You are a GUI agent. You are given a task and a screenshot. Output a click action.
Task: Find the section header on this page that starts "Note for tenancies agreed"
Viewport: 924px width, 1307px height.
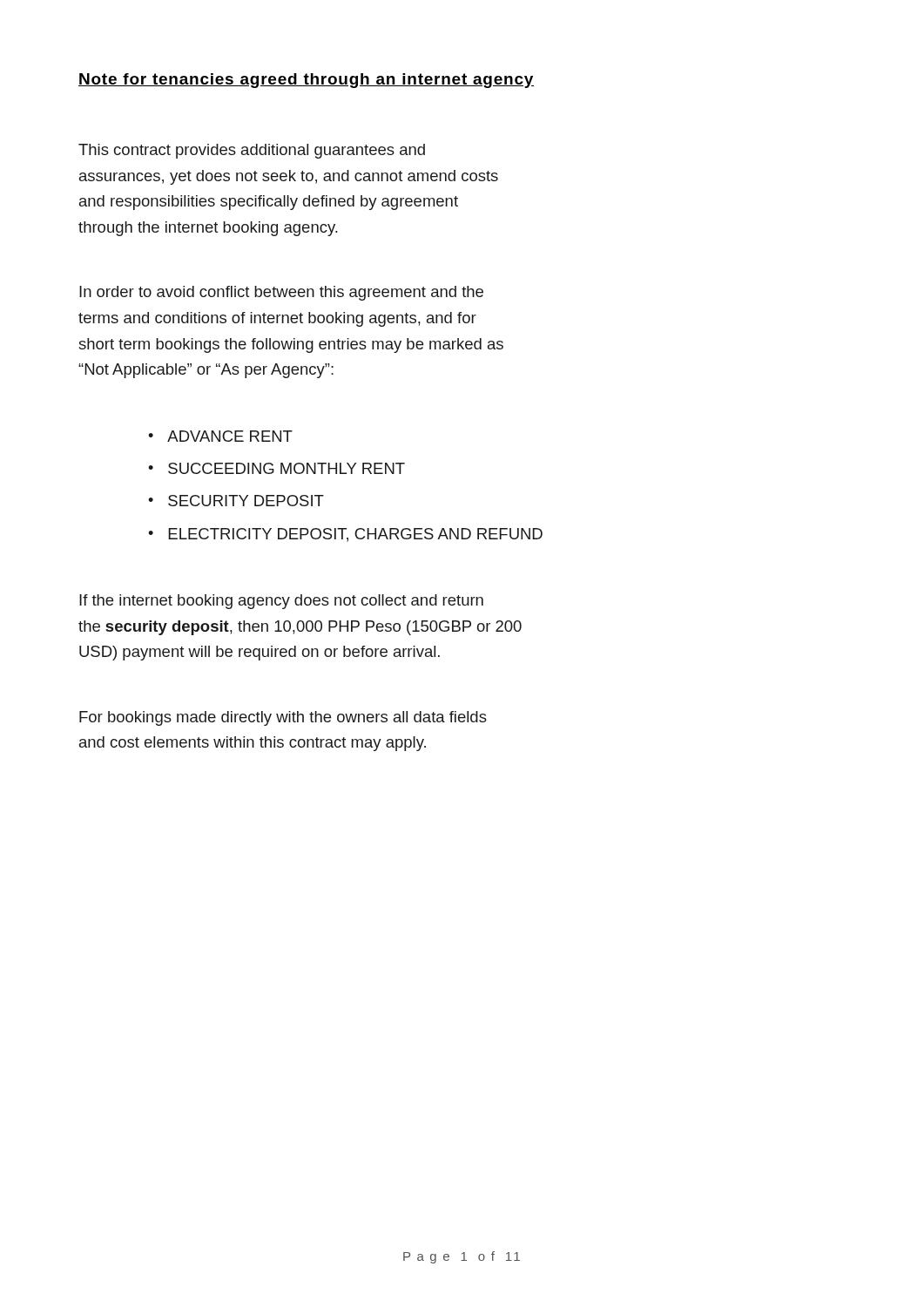point(306,79)
